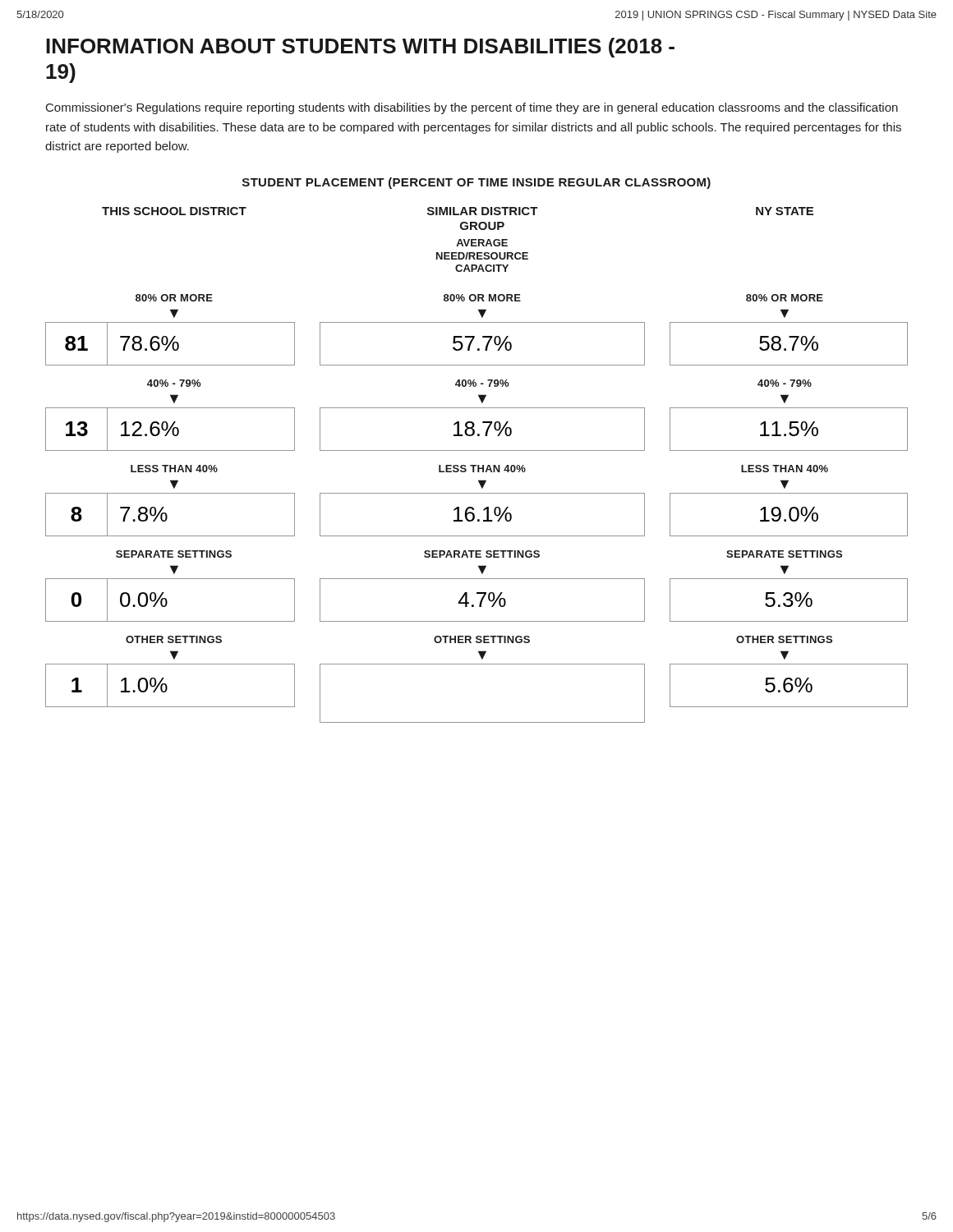Locate the title

pyautogui.click(x=476, y=59)
